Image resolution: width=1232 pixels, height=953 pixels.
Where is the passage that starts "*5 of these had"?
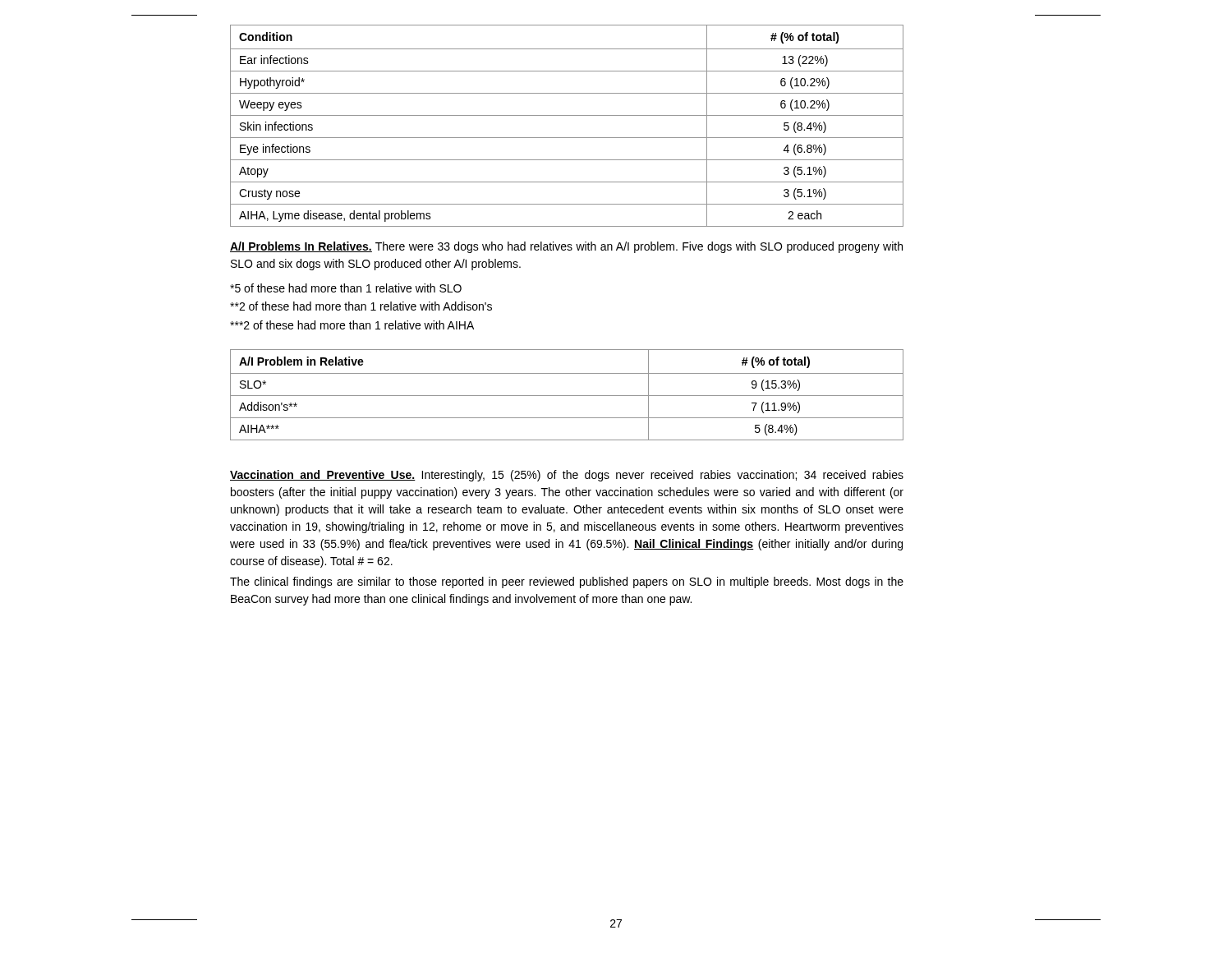(x=346, y=288)
